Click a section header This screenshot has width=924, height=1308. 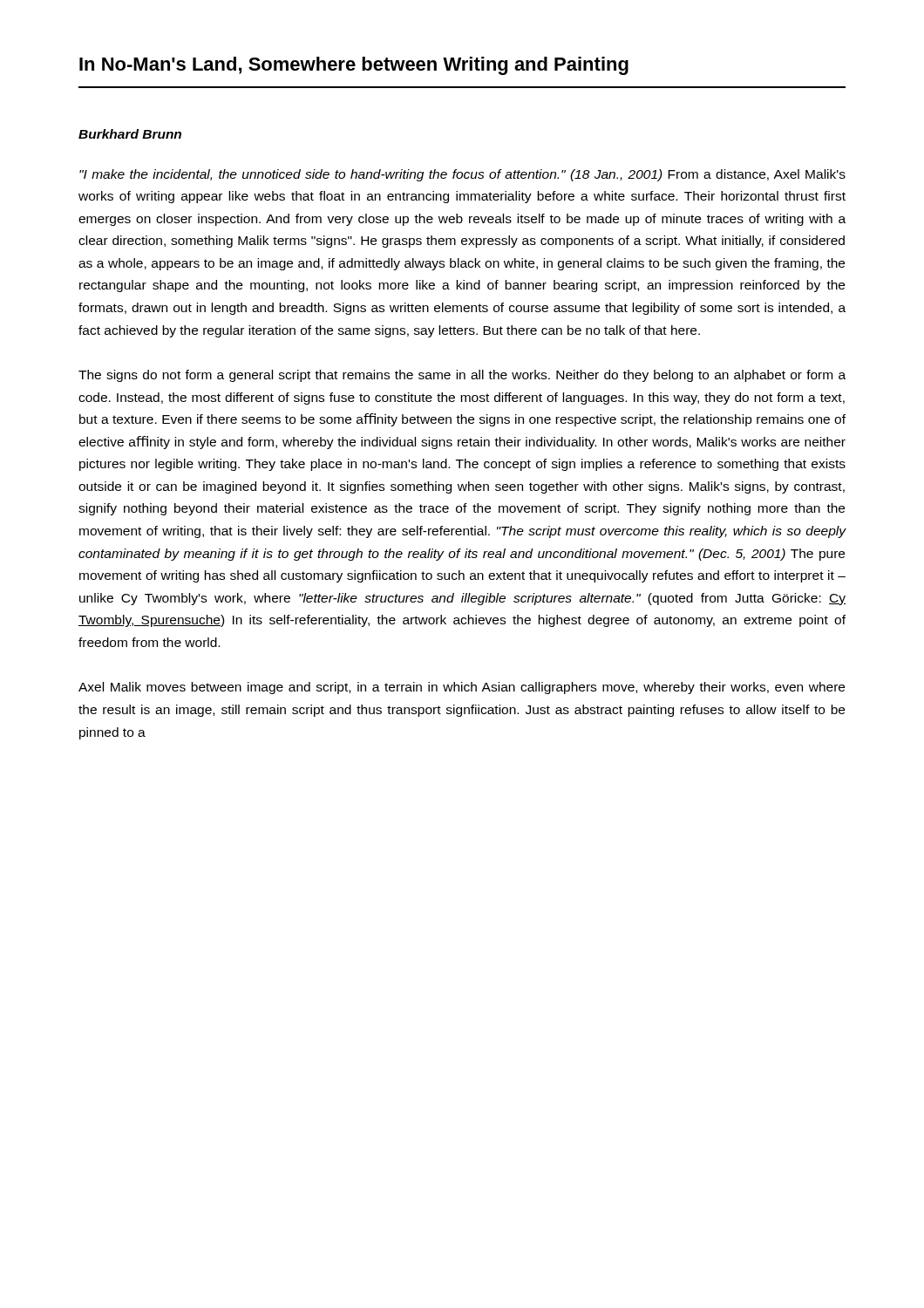click(130, 133)
